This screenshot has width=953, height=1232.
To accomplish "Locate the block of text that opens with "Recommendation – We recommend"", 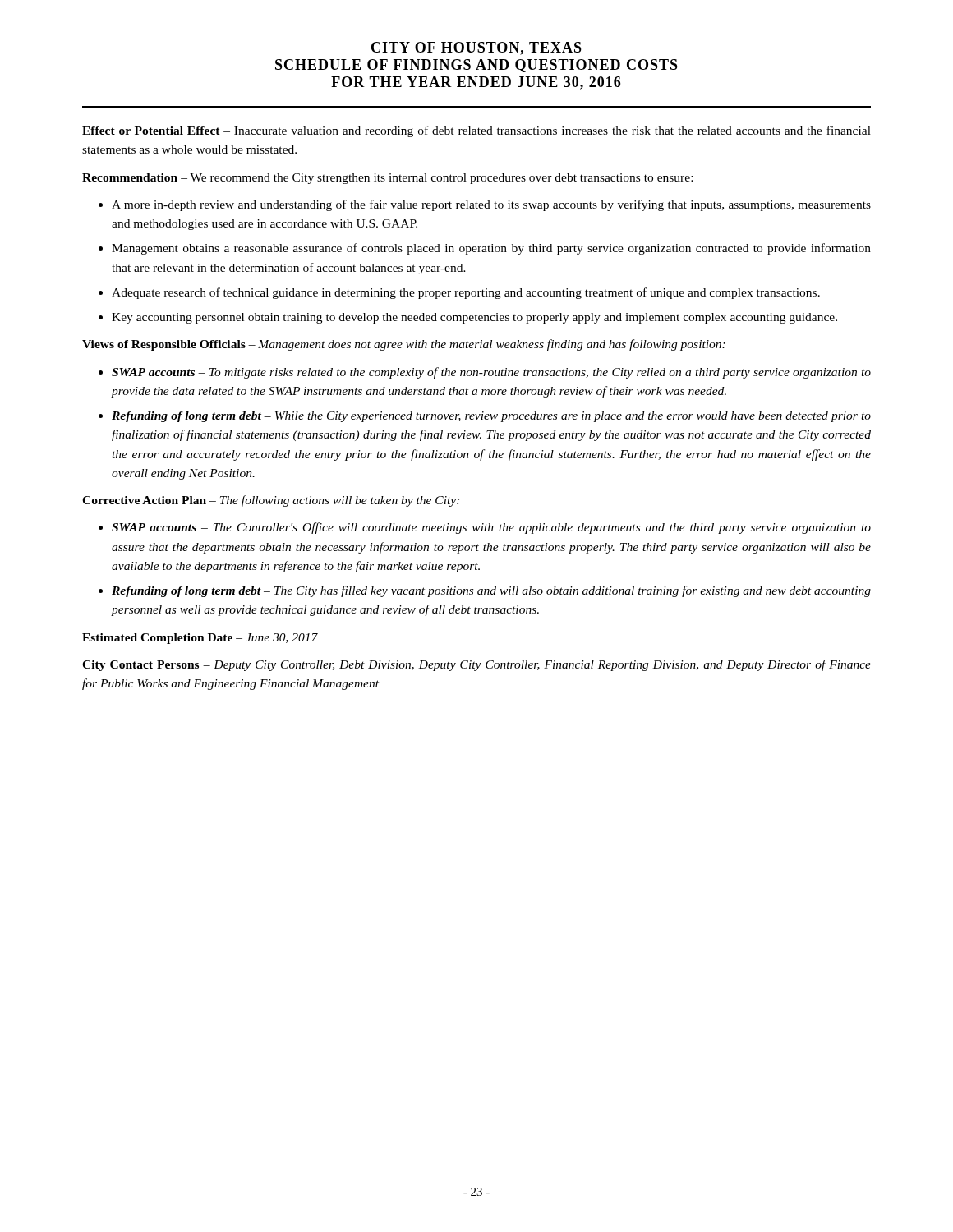I will pos(476,177).
